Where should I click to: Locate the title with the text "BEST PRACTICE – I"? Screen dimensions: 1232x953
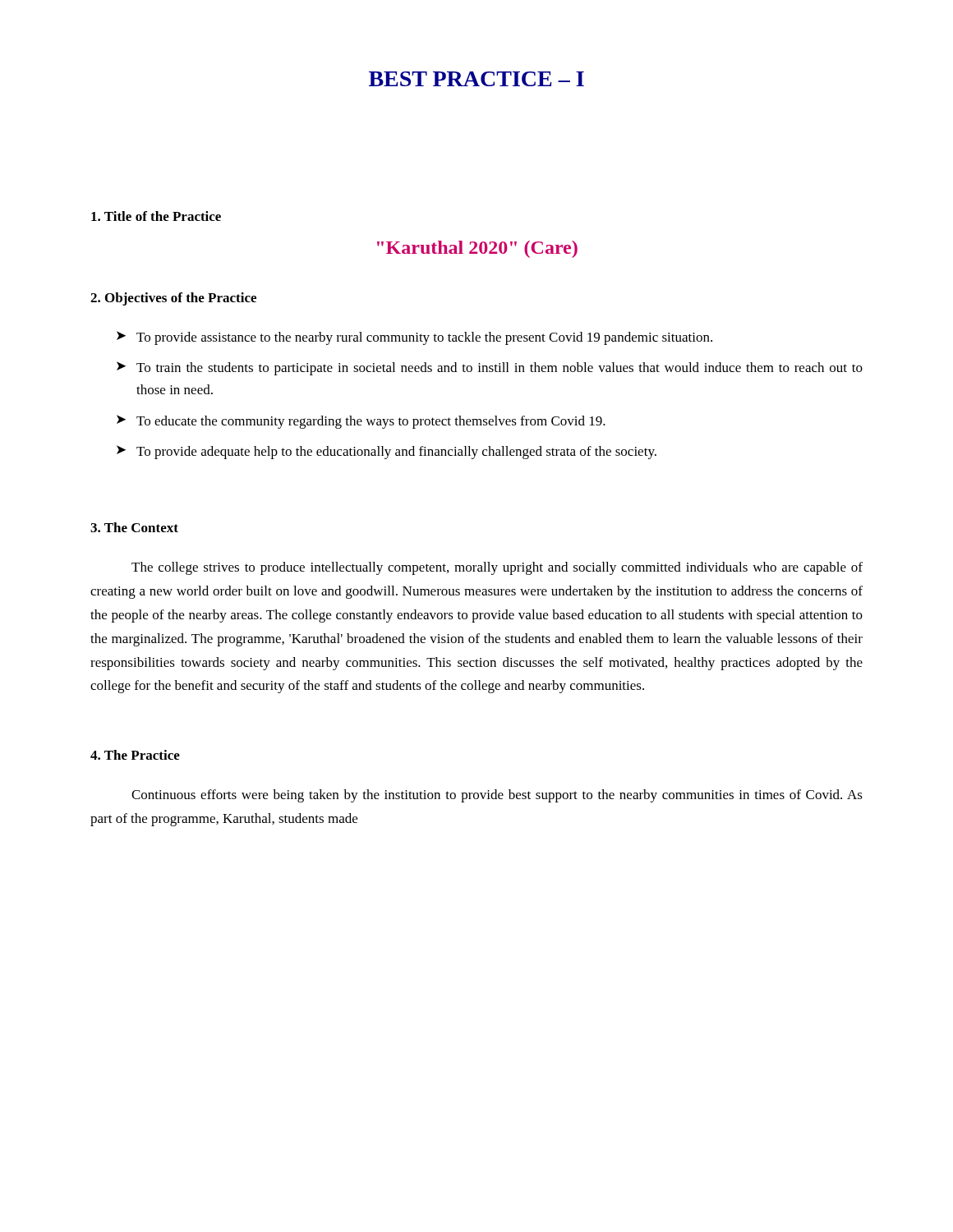coord(476,78)
